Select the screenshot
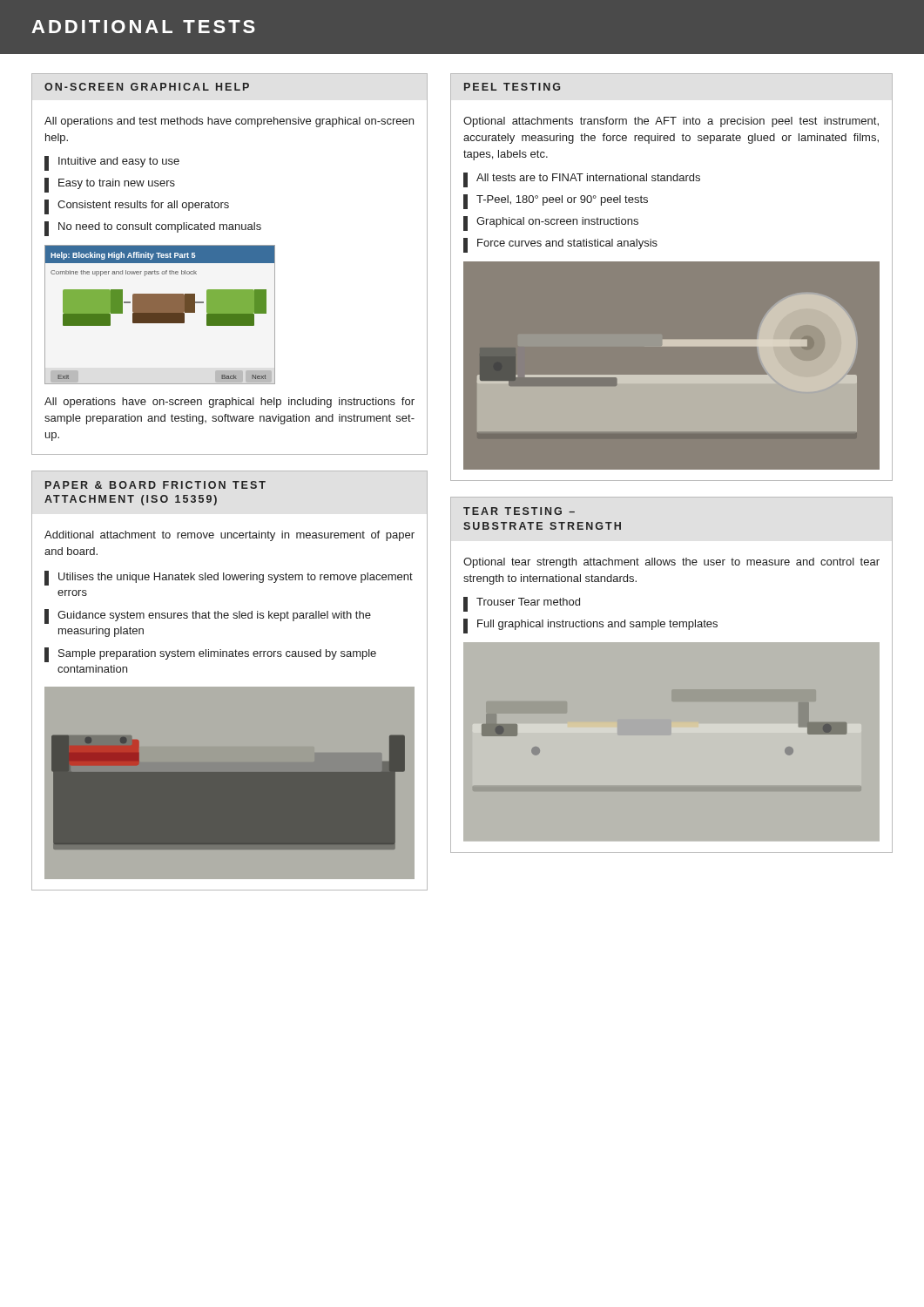 coord(160,315)
